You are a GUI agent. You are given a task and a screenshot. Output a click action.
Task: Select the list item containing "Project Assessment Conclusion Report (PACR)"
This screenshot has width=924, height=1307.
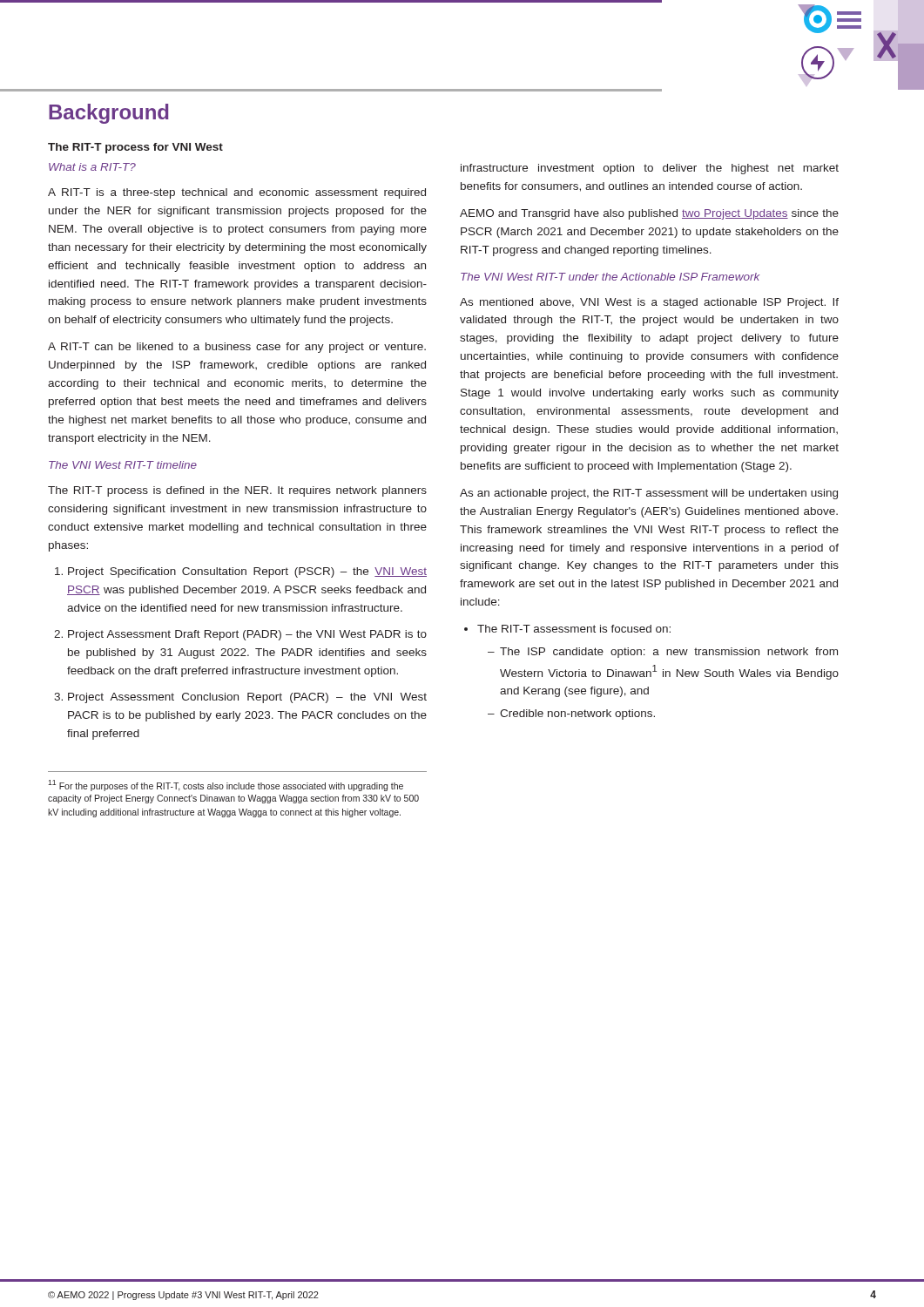pos(247,715)
